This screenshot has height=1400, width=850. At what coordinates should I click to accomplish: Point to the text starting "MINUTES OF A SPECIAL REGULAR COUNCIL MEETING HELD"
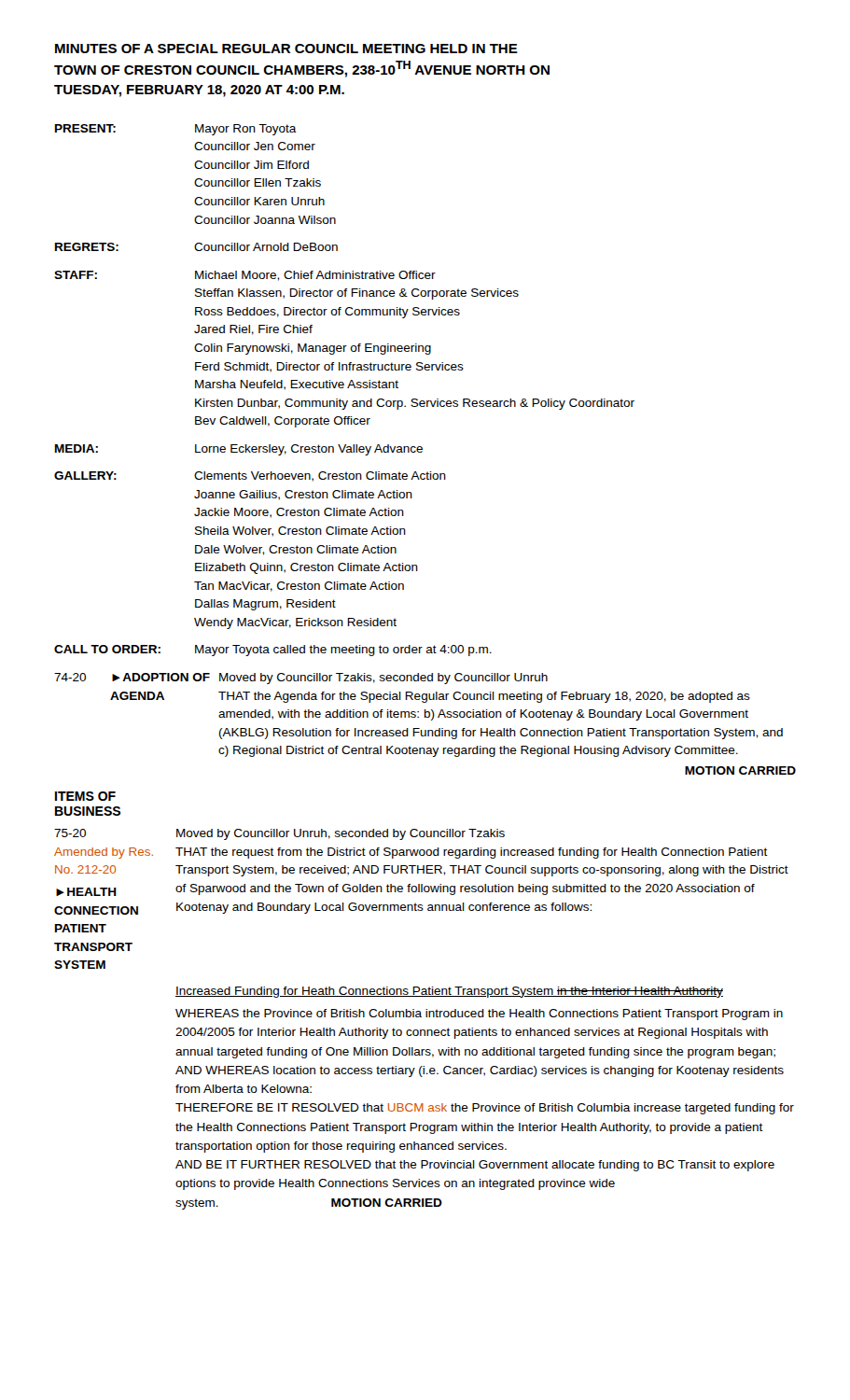coord(302,68)
